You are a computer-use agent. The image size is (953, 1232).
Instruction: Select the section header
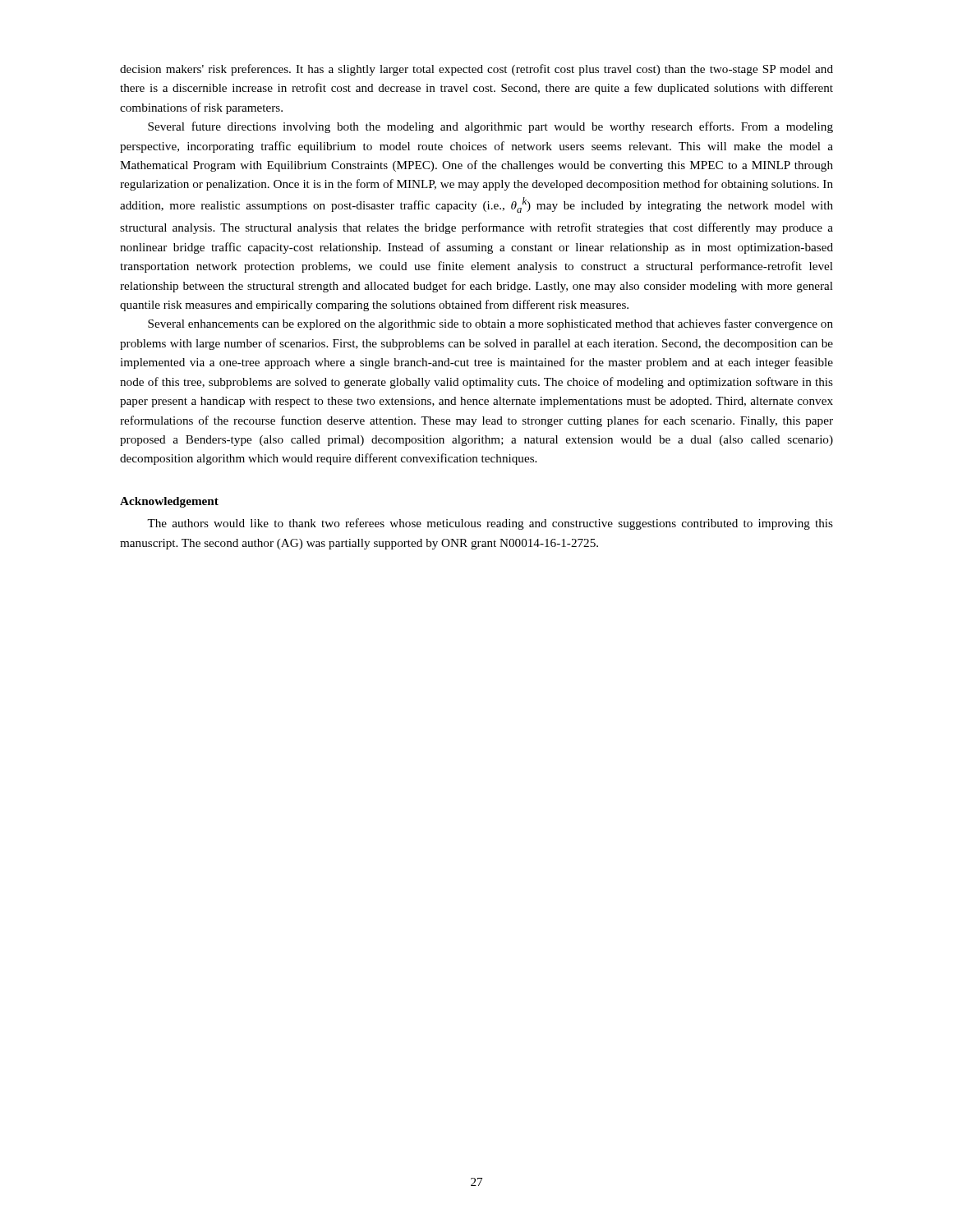pos(476,501)
